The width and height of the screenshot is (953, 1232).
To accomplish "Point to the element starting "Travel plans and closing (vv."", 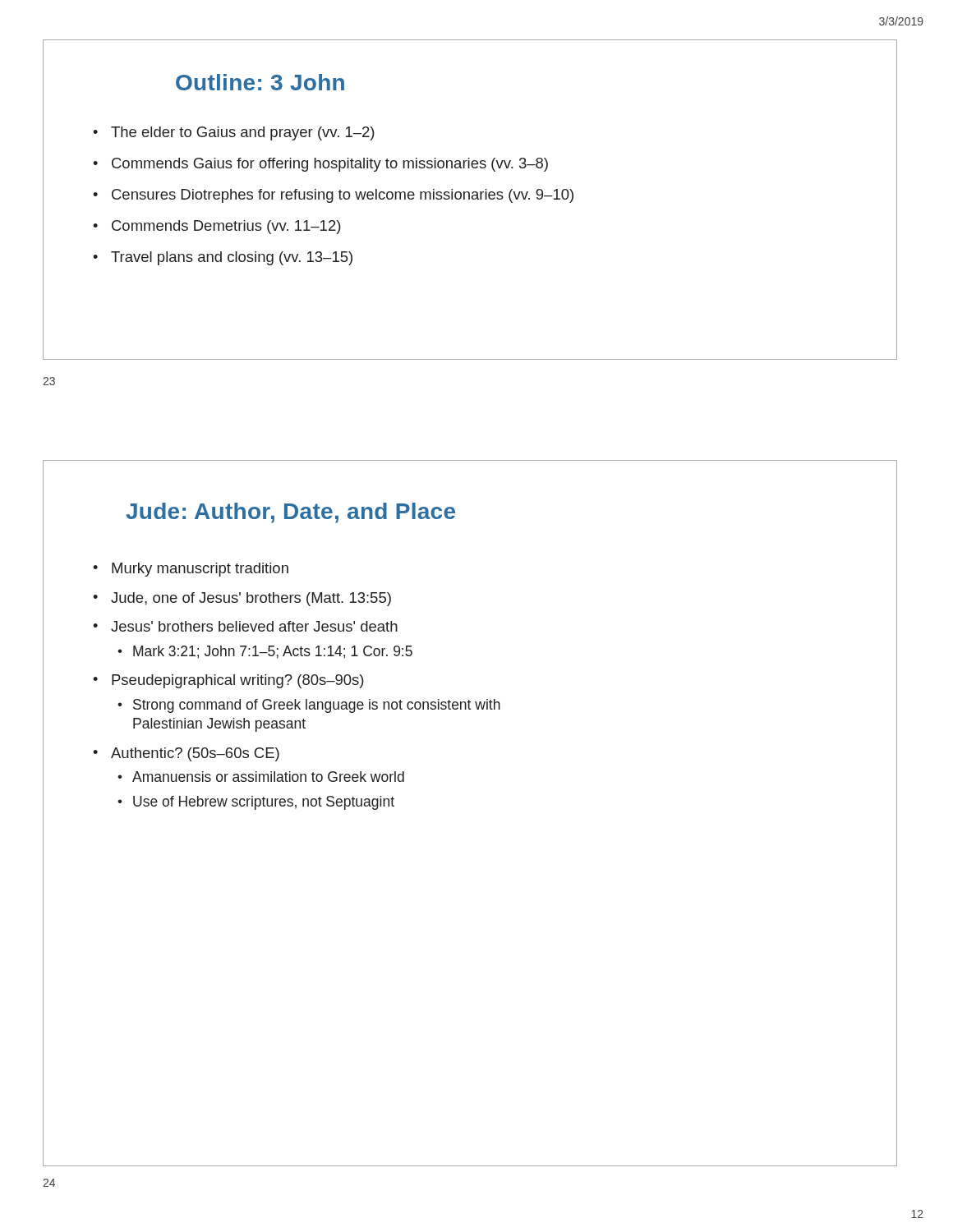I will [232, 257].
